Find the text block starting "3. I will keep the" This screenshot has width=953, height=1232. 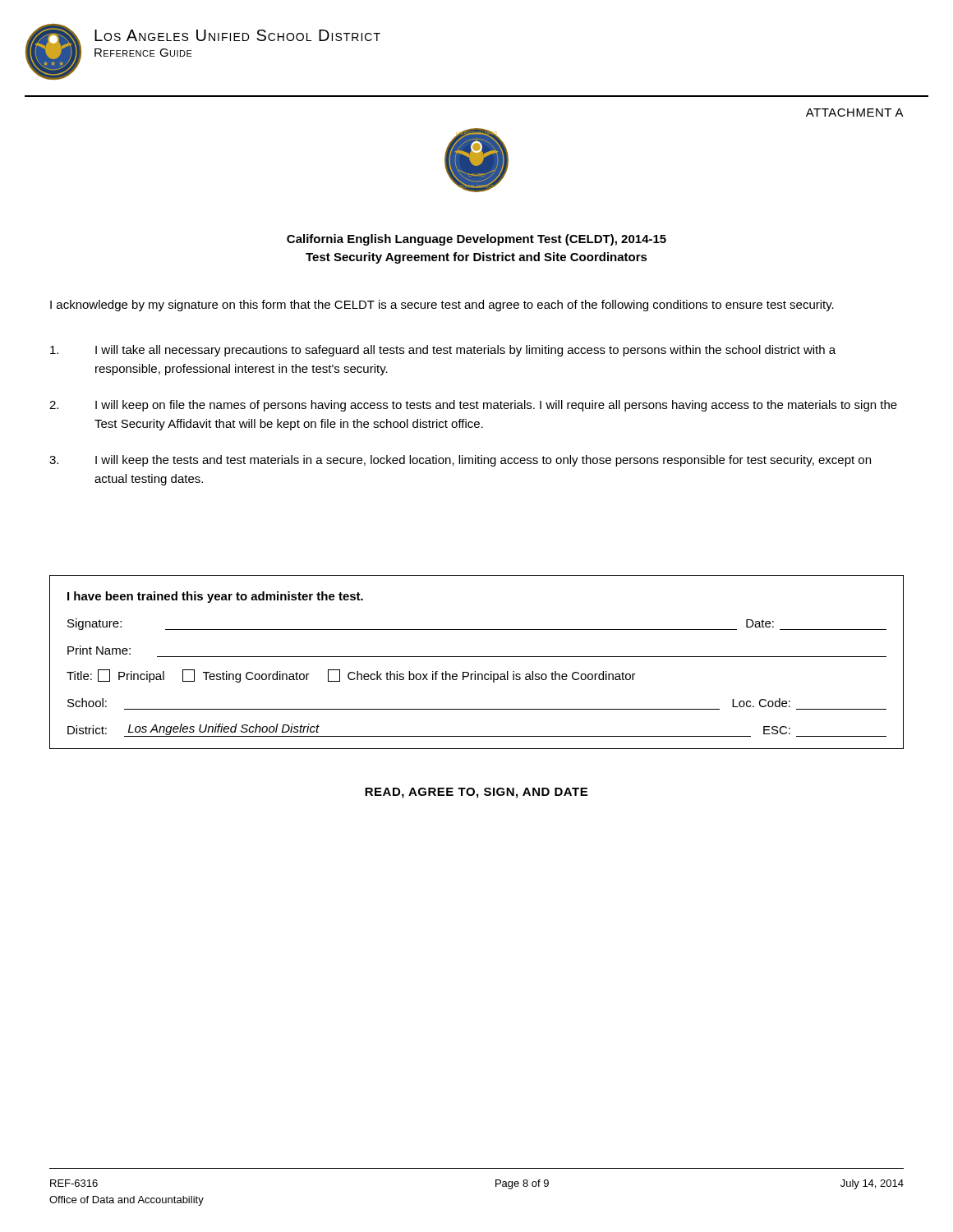(x=476, y=469)
